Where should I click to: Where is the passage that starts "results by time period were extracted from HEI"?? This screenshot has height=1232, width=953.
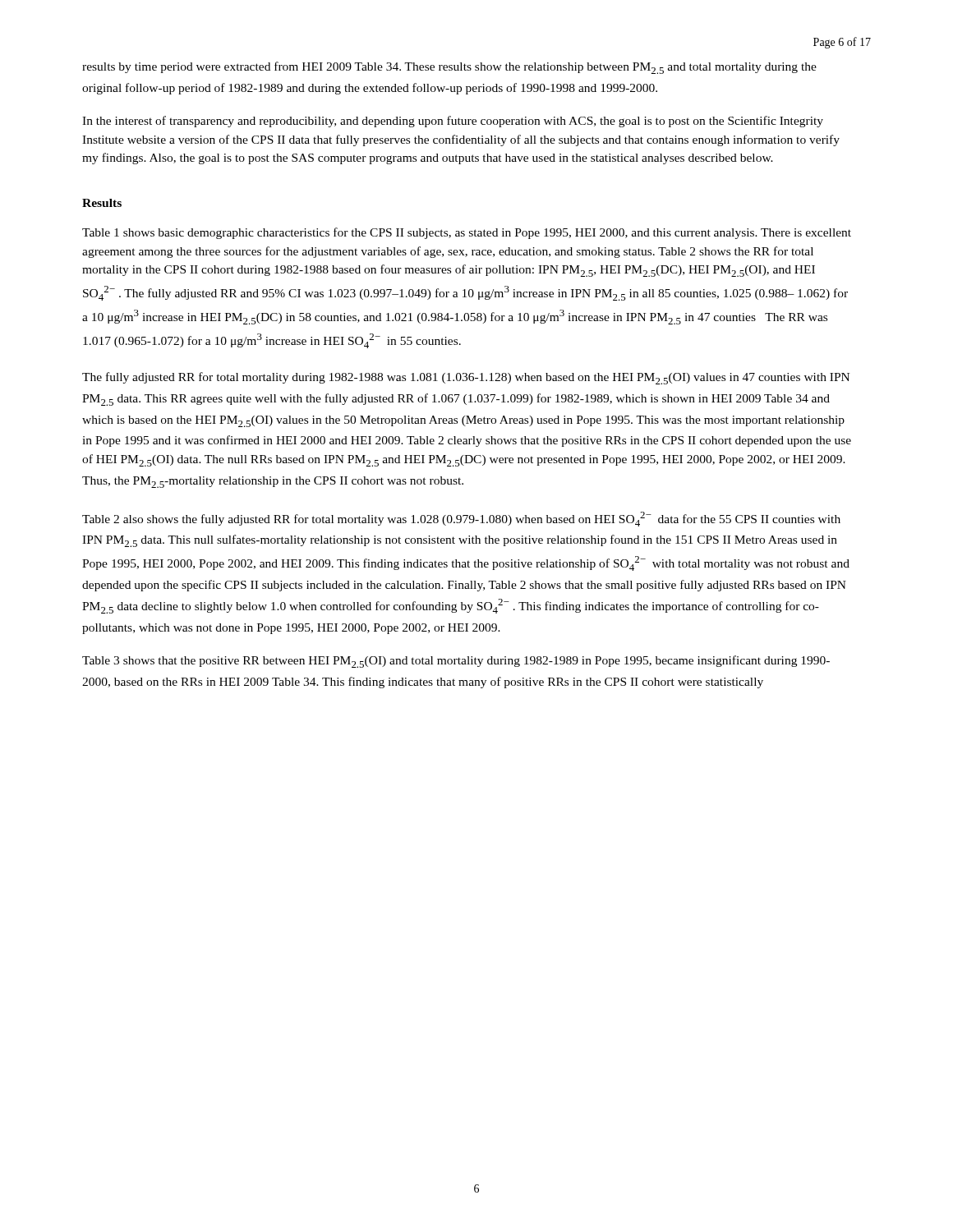click(x=449, y=77)
